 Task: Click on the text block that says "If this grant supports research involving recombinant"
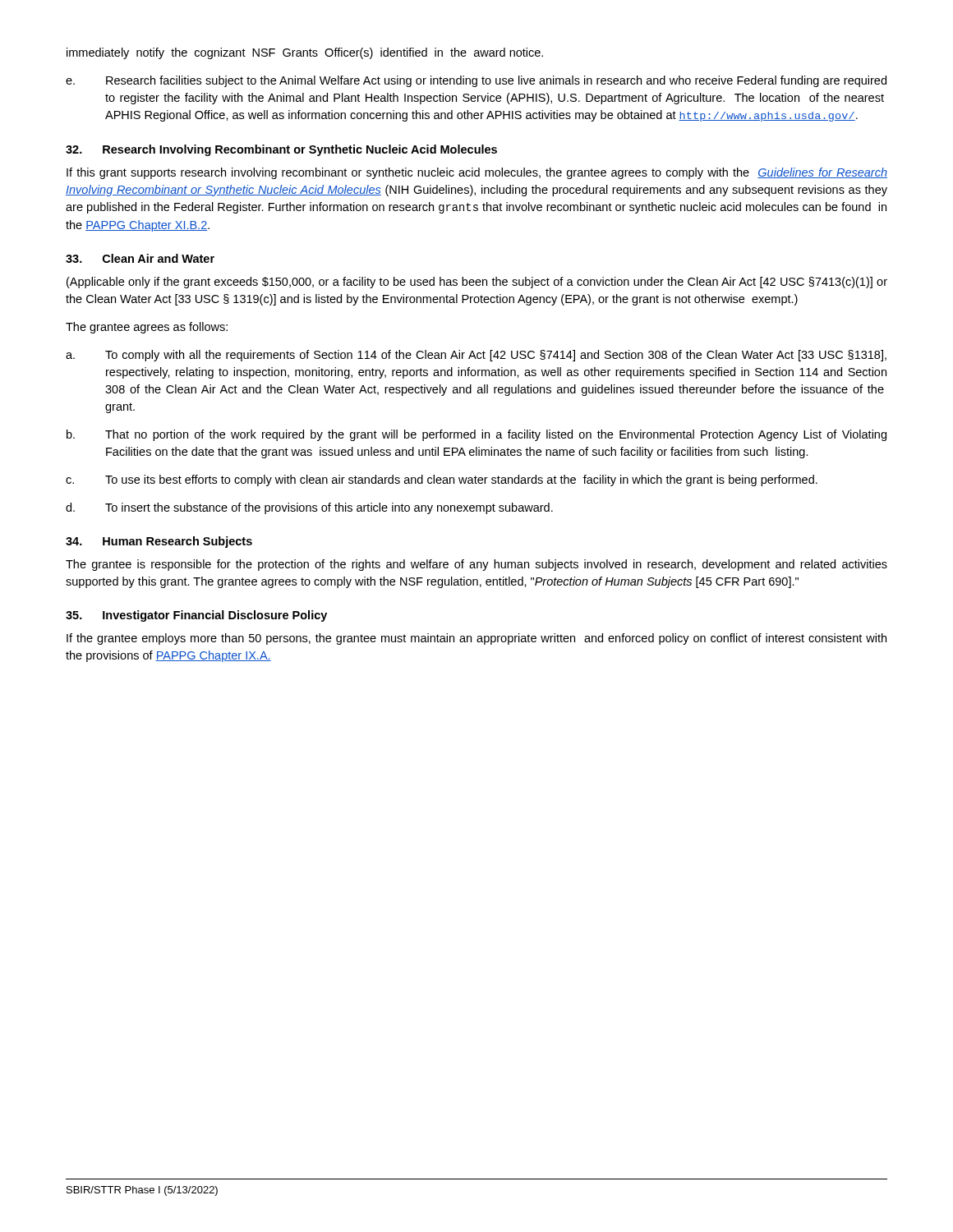pyautogui.click(x=476, y=198)
